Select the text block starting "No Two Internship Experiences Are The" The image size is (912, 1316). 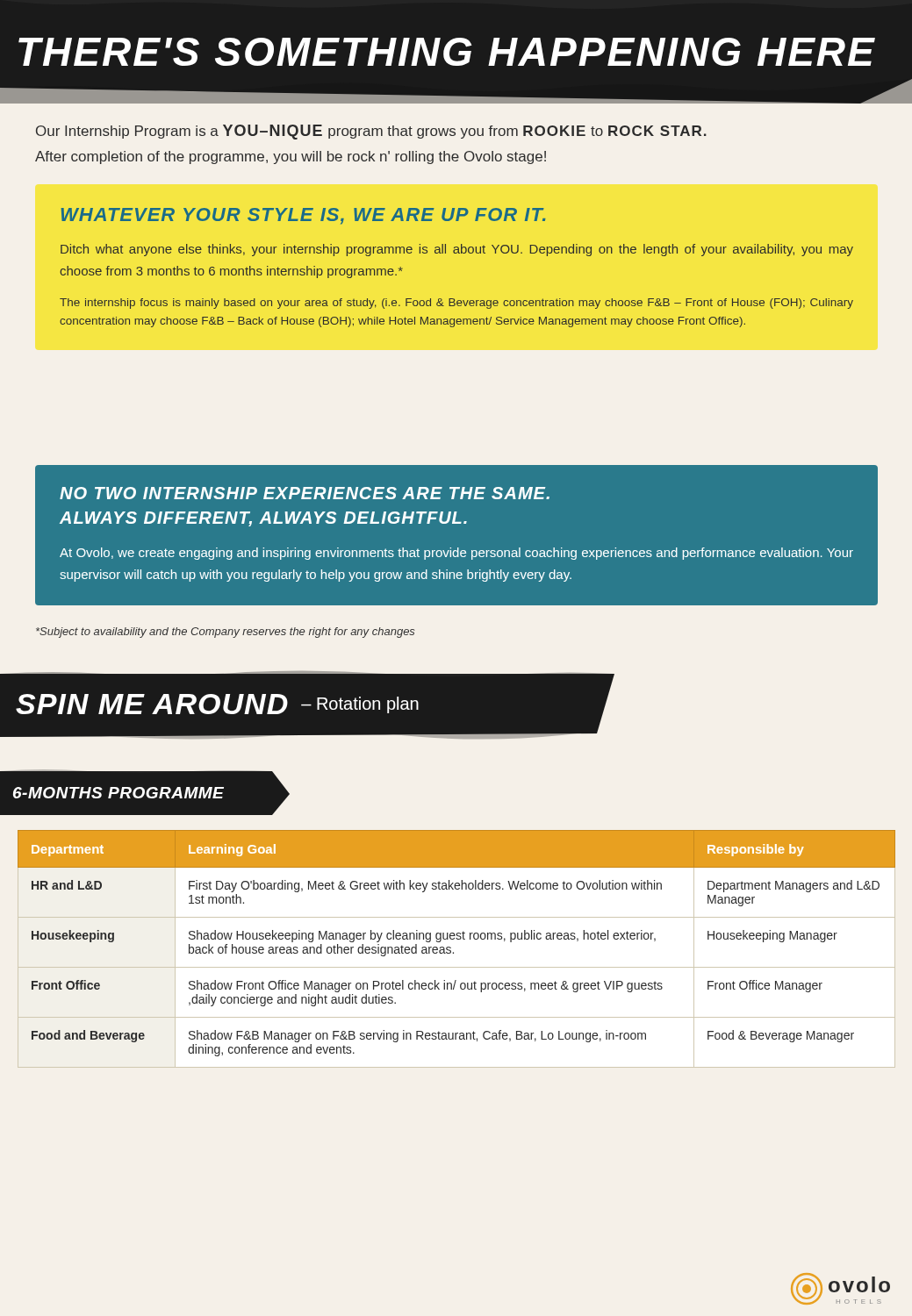pyautogui.click(x=306, y=505)
